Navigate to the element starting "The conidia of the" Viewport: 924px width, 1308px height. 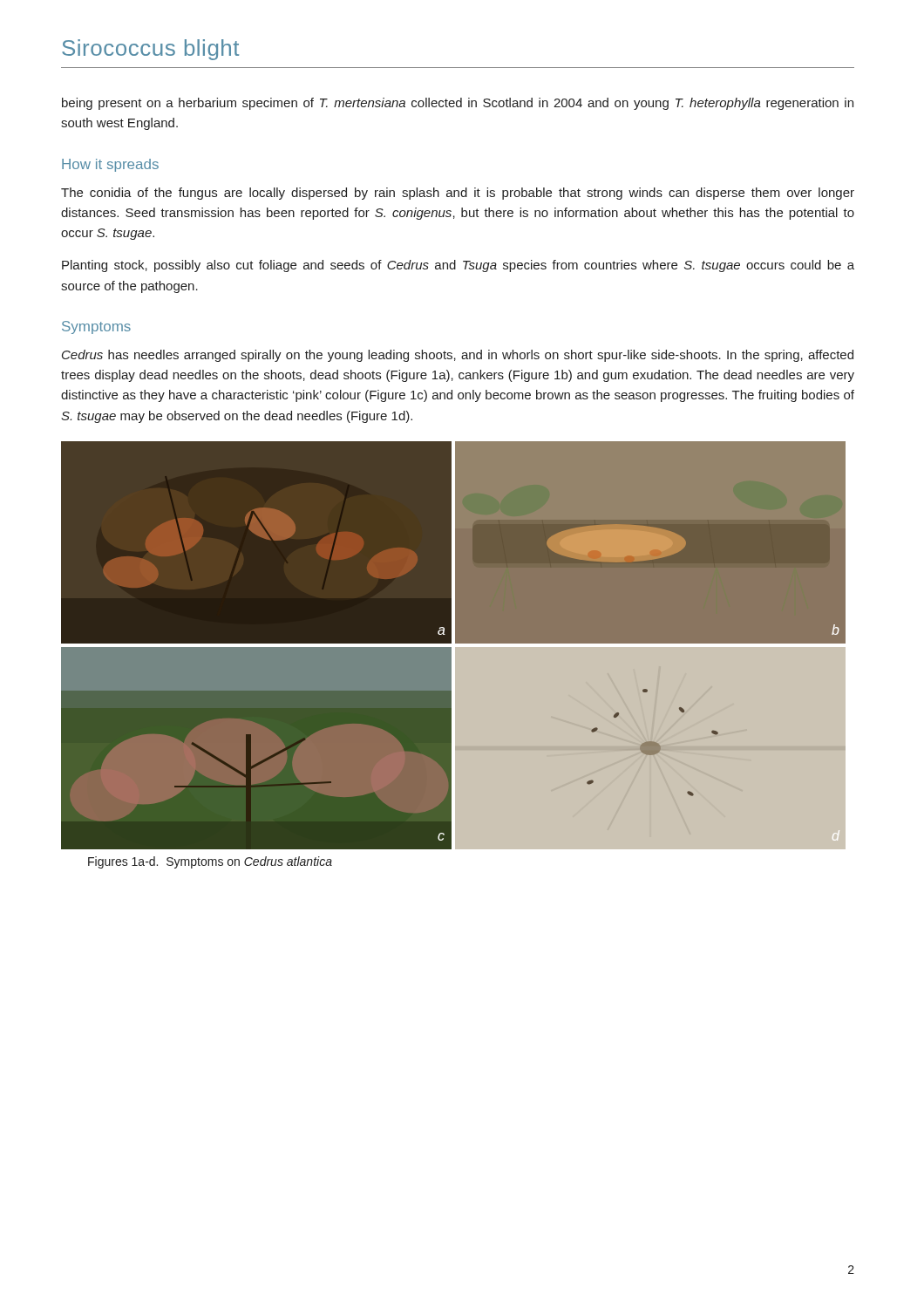458,212
